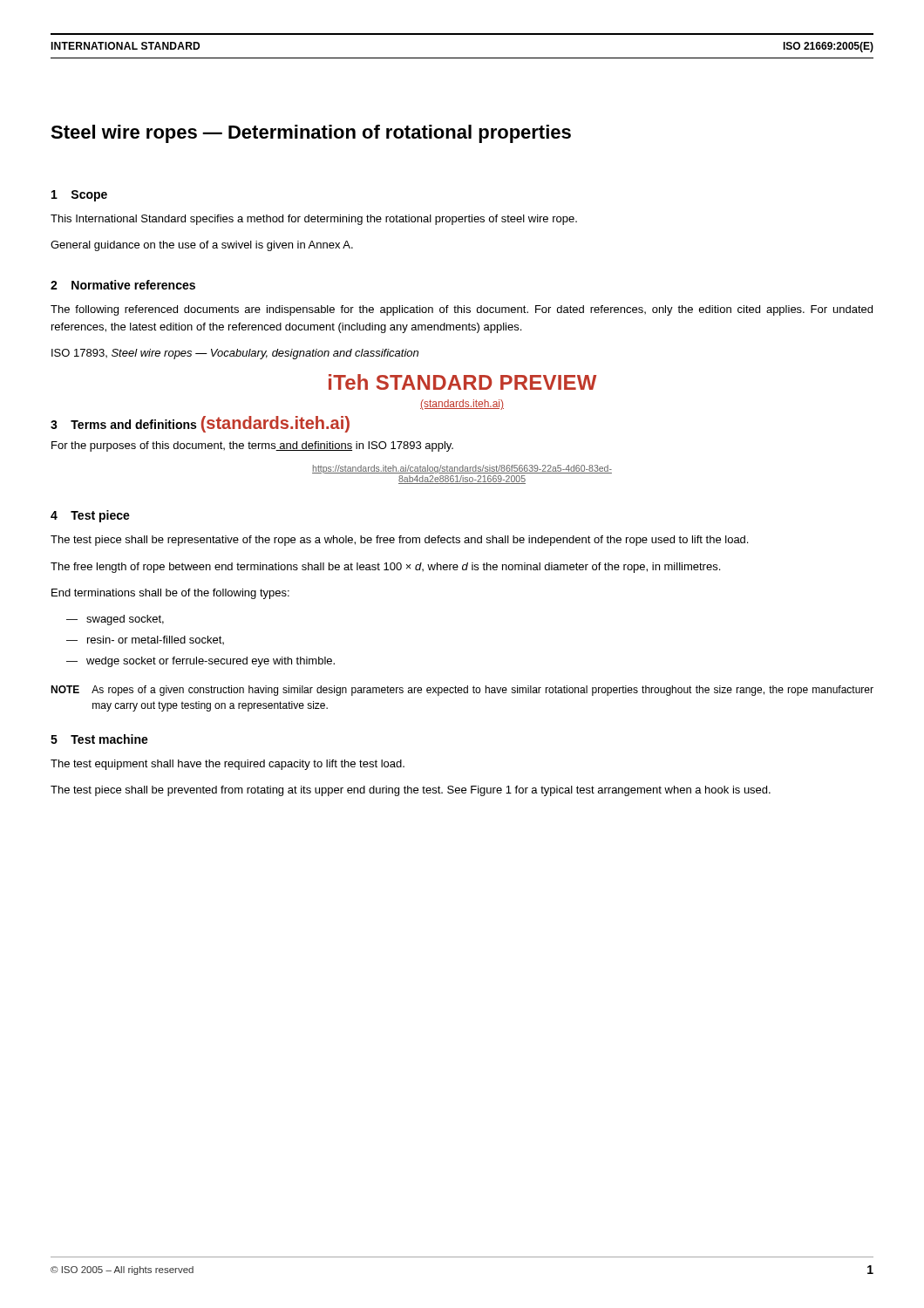Click on the text block starting "The test piece shall be representative"
This screenshot has width=924, height=1308.
coord(400,540)
